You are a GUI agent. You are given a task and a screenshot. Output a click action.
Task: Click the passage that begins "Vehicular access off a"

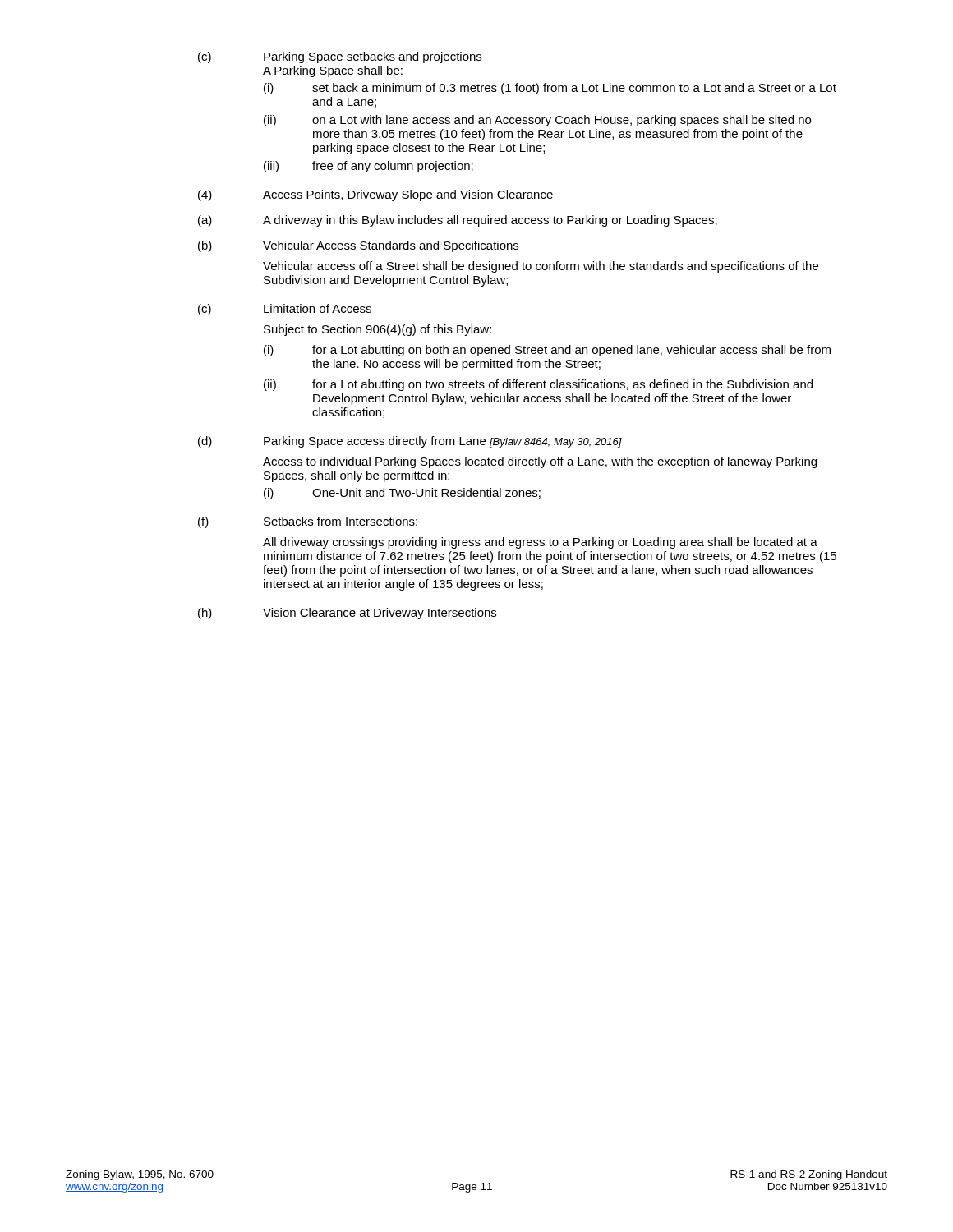pos(541,273)
